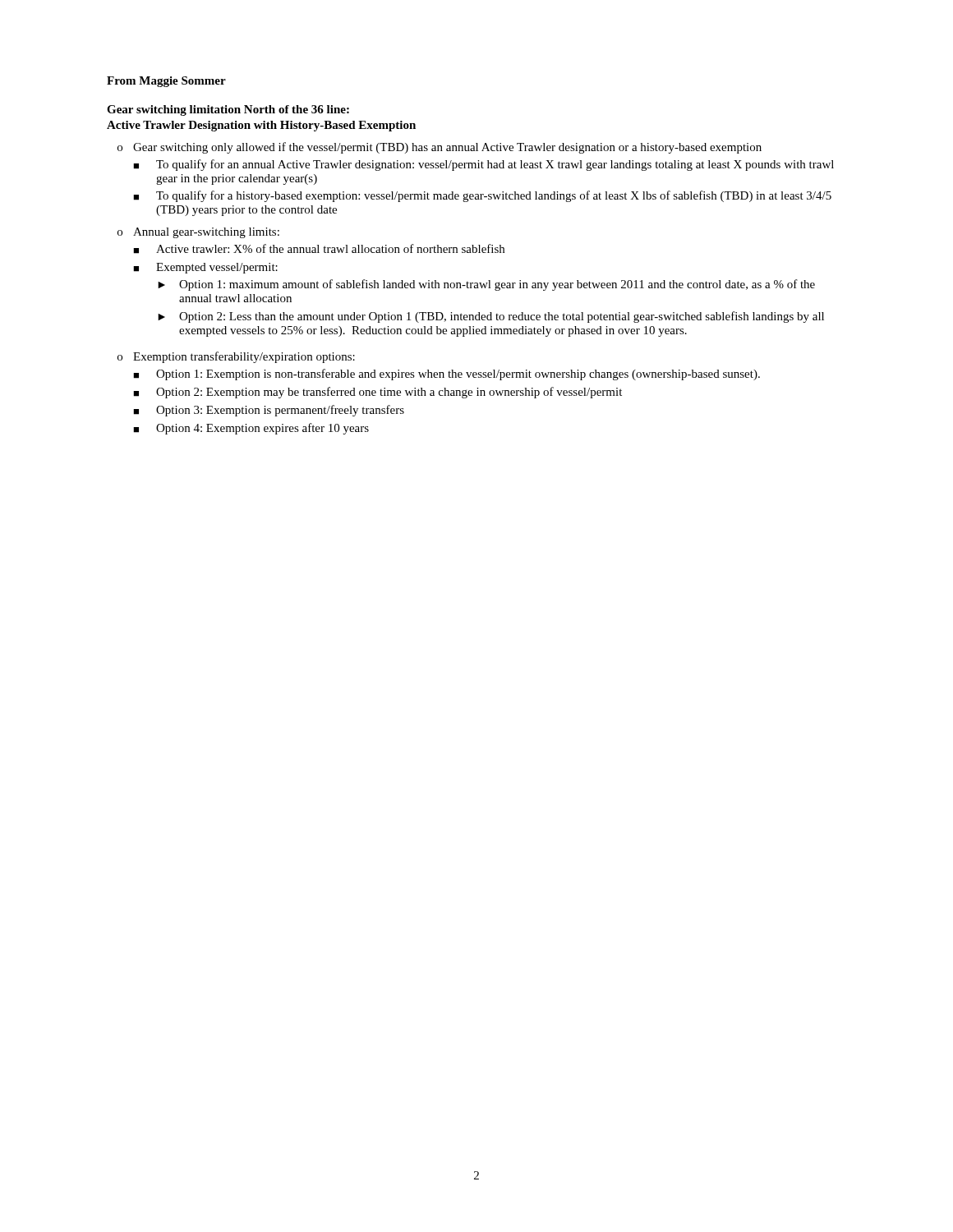Viewport: 953px width, 1232px height.
Task: Navigate to the block starting "■ Exempted vessel/permit:"
Action: pos(490,301)
